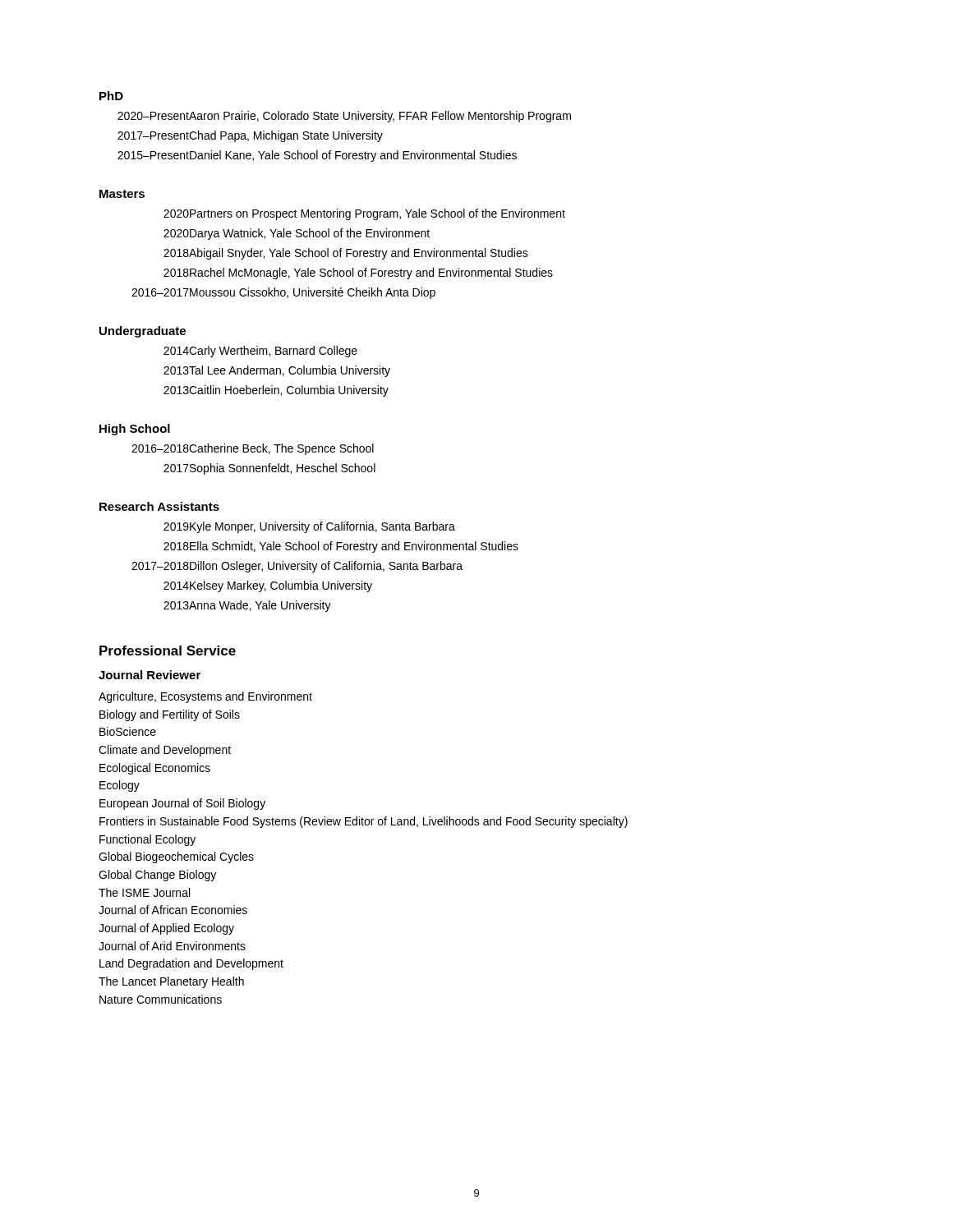Click on the region starting "Research Assistants"
This screenshot has height=1232, width=953.
coord(159,506)
